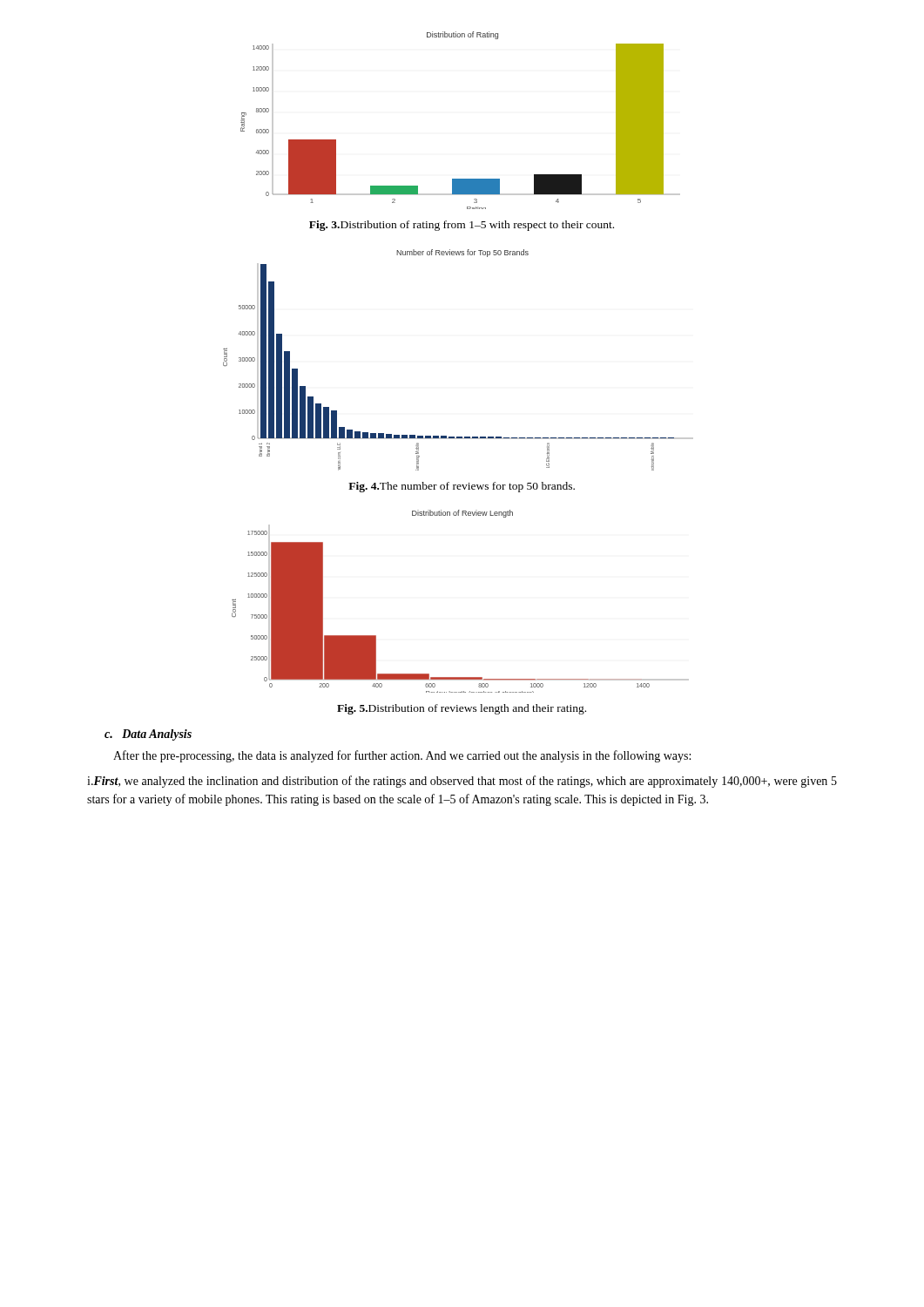The height and width of the screenshot is (1307, 924).
Task: Click where it says "c. Data Analysis"
Action: click(x=148, y=734)
